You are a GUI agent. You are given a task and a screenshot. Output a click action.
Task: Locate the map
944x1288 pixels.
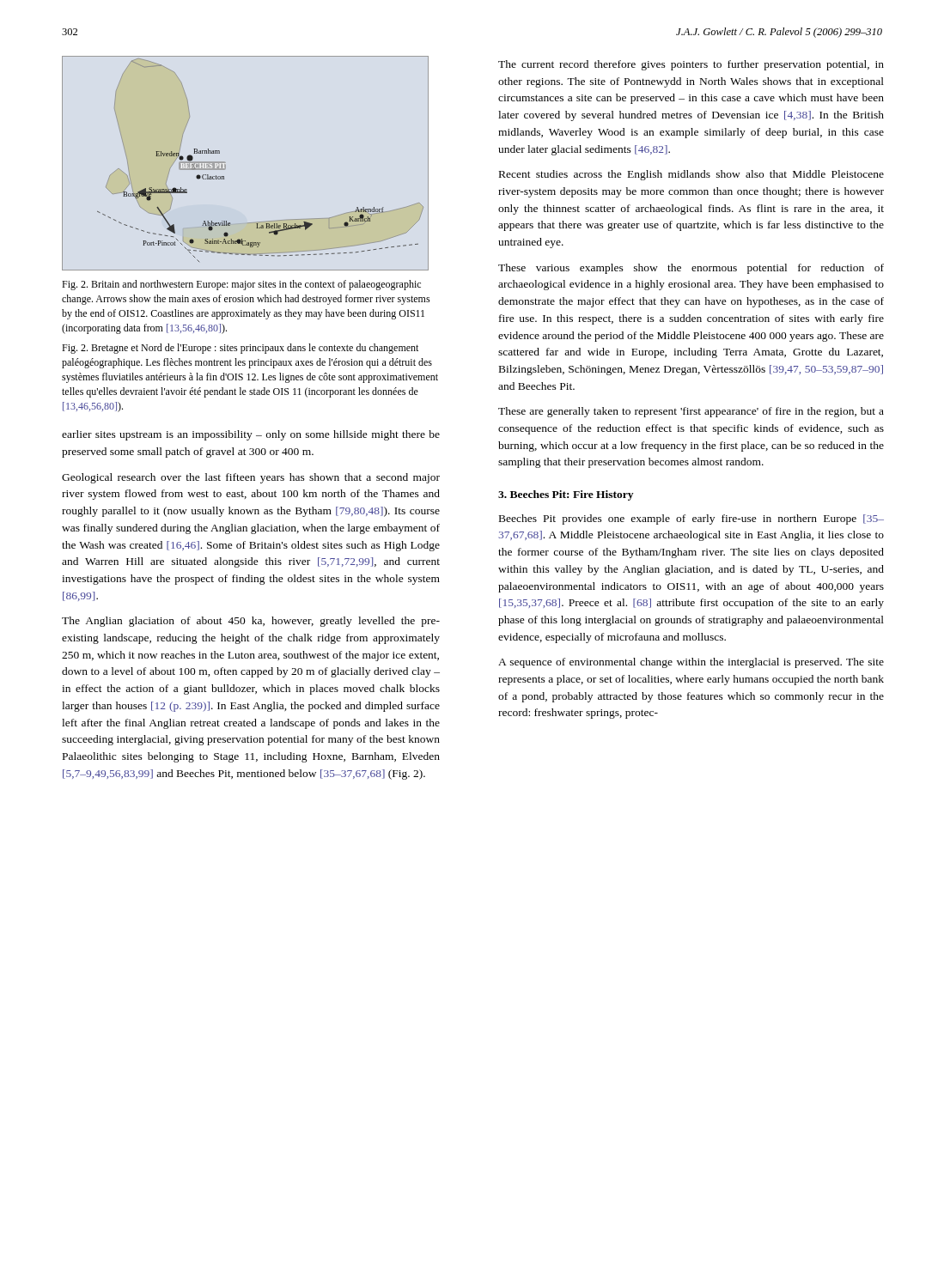(x=245, y=163)
